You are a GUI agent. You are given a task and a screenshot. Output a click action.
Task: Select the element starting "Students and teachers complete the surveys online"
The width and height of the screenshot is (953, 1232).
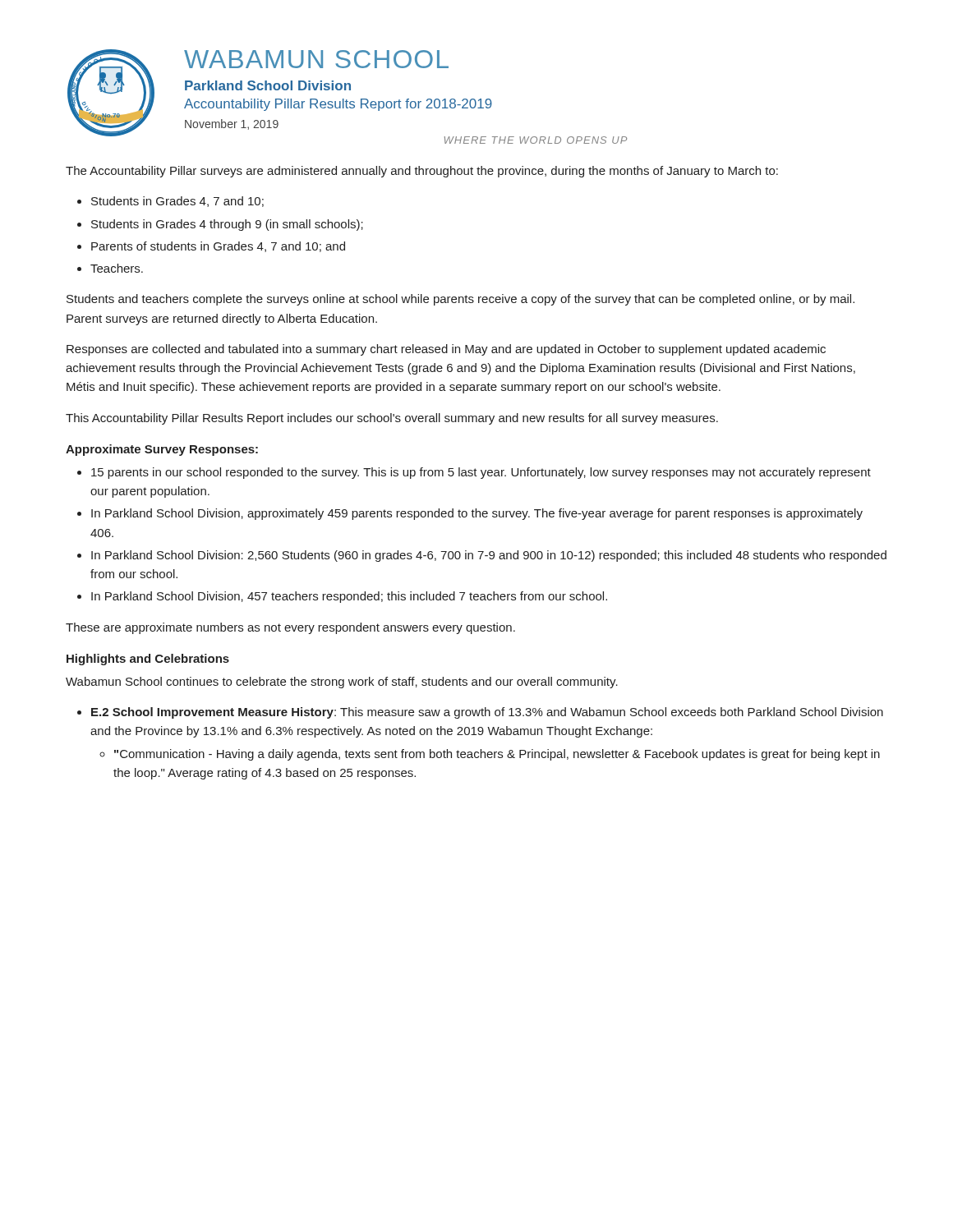pos(461,308)
